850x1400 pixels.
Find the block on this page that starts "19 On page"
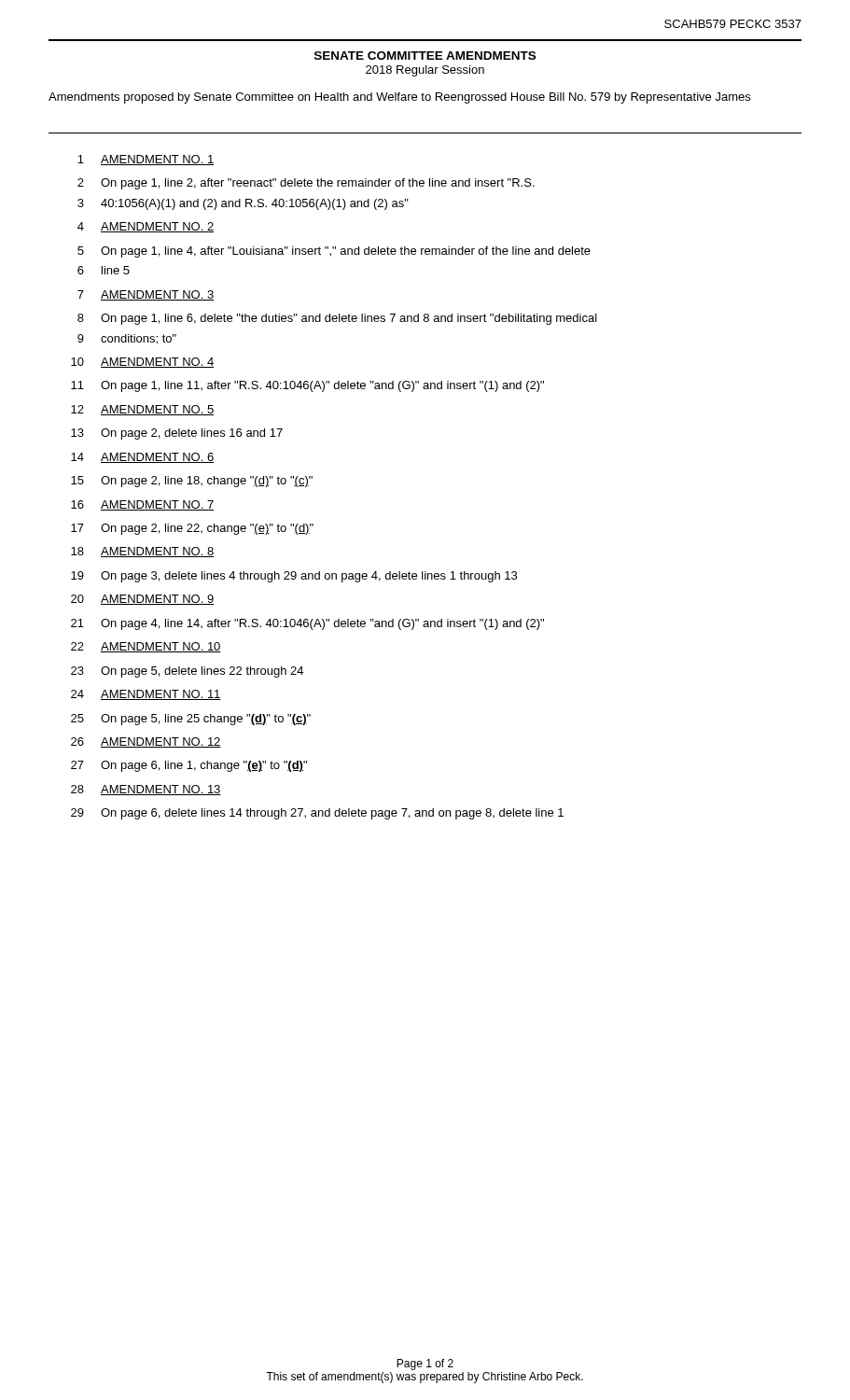click(425, 575)
